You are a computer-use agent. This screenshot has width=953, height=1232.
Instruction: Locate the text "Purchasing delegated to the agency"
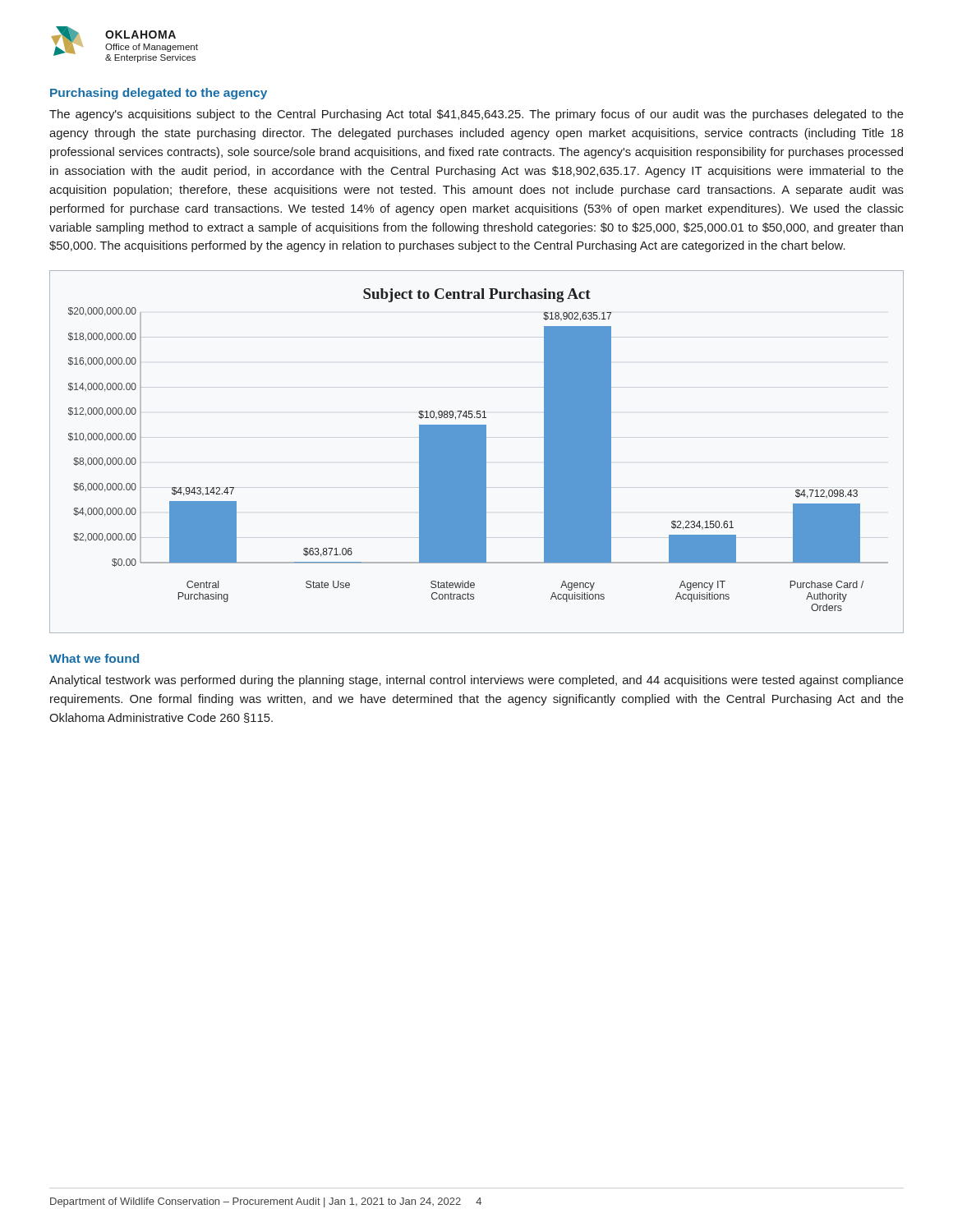158,92
